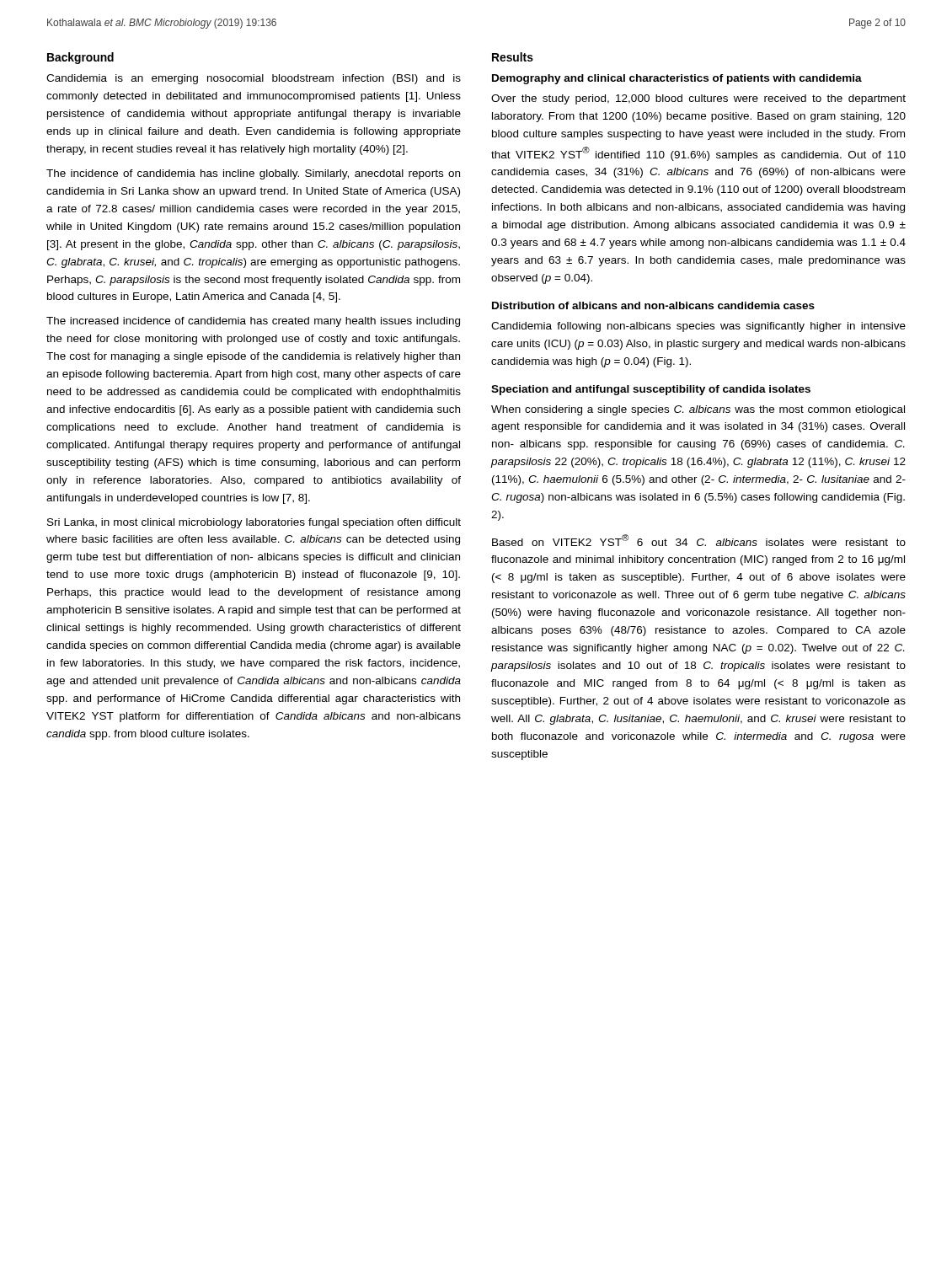Screen dimensions: 1264x952
Task: Find the block on this page that starts "Candidemia following non-albicans"
Action: pos(698,344)
